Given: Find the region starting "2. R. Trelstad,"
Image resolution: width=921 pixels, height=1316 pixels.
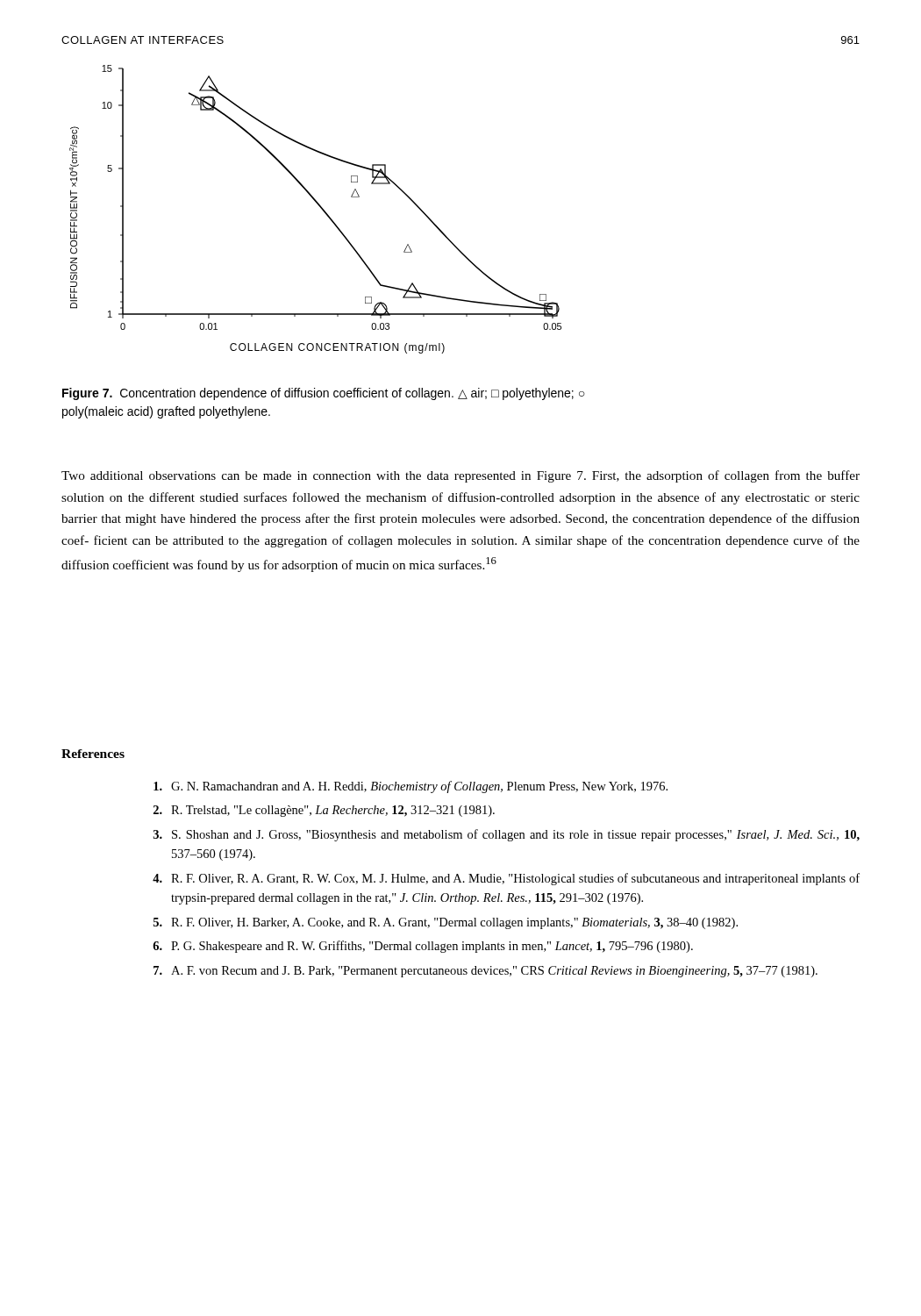Looking at the screenshot, I should (x=460, y=810).
